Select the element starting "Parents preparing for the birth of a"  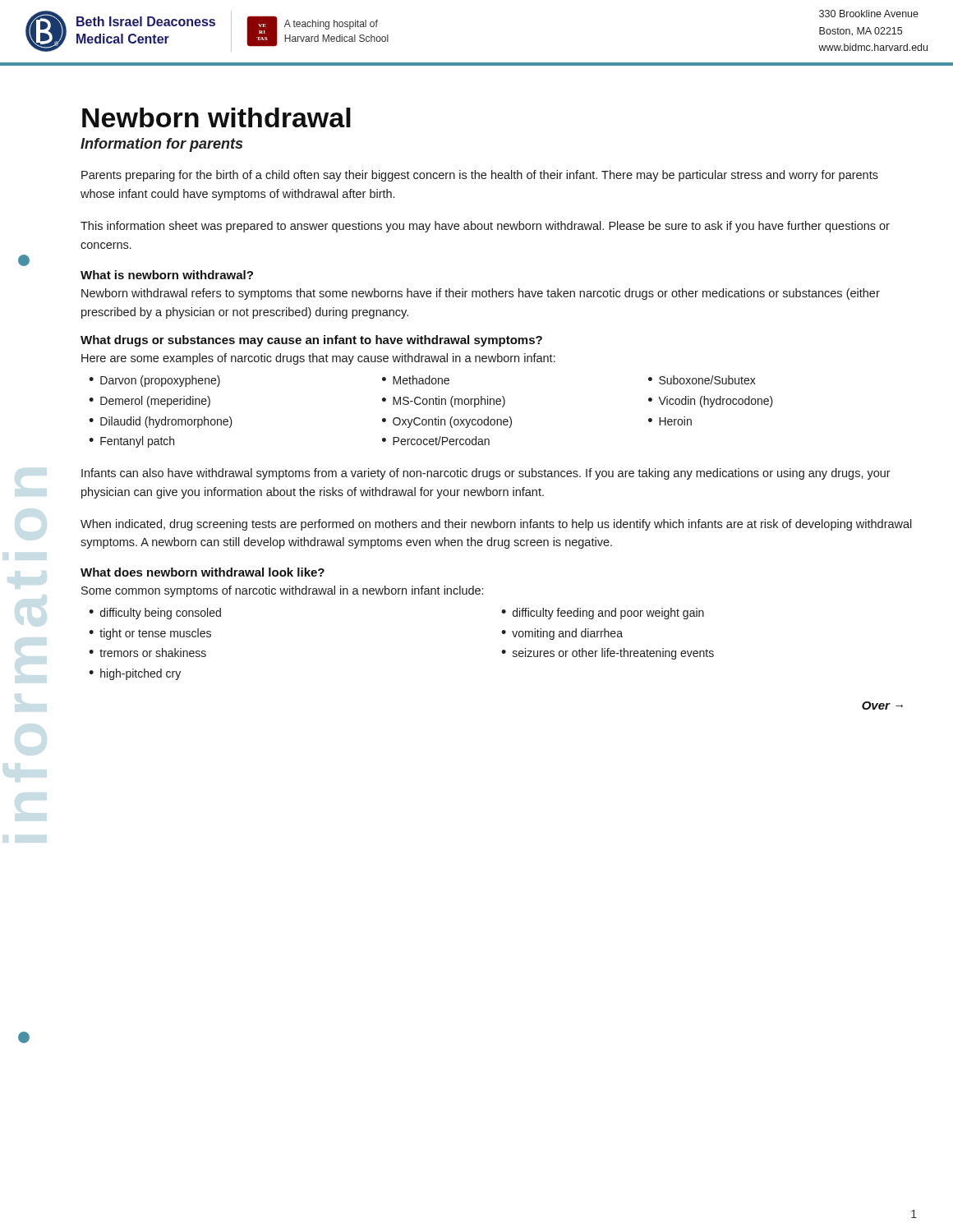point(479,184)
